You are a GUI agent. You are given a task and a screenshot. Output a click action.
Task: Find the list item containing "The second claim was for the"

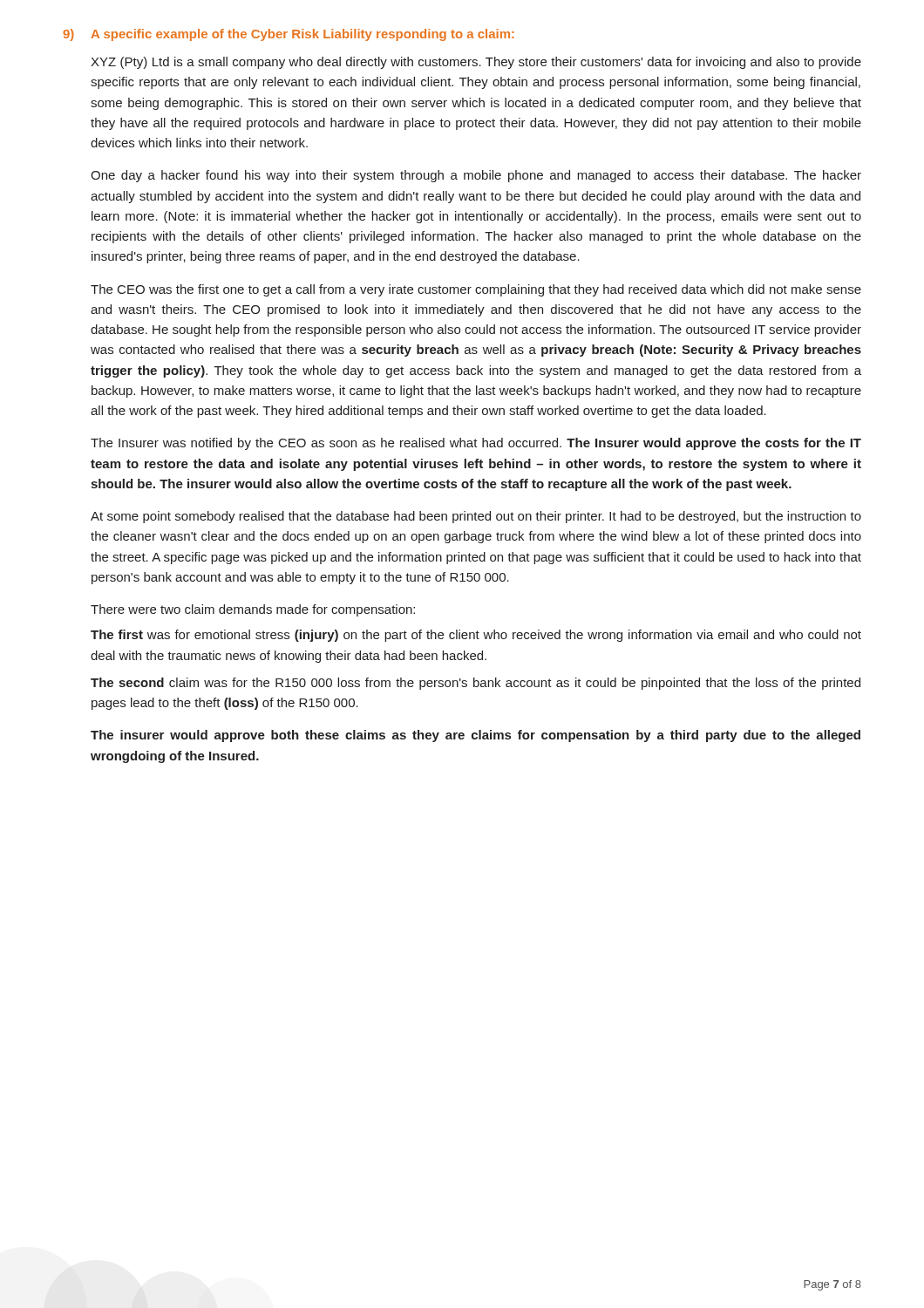476,692
